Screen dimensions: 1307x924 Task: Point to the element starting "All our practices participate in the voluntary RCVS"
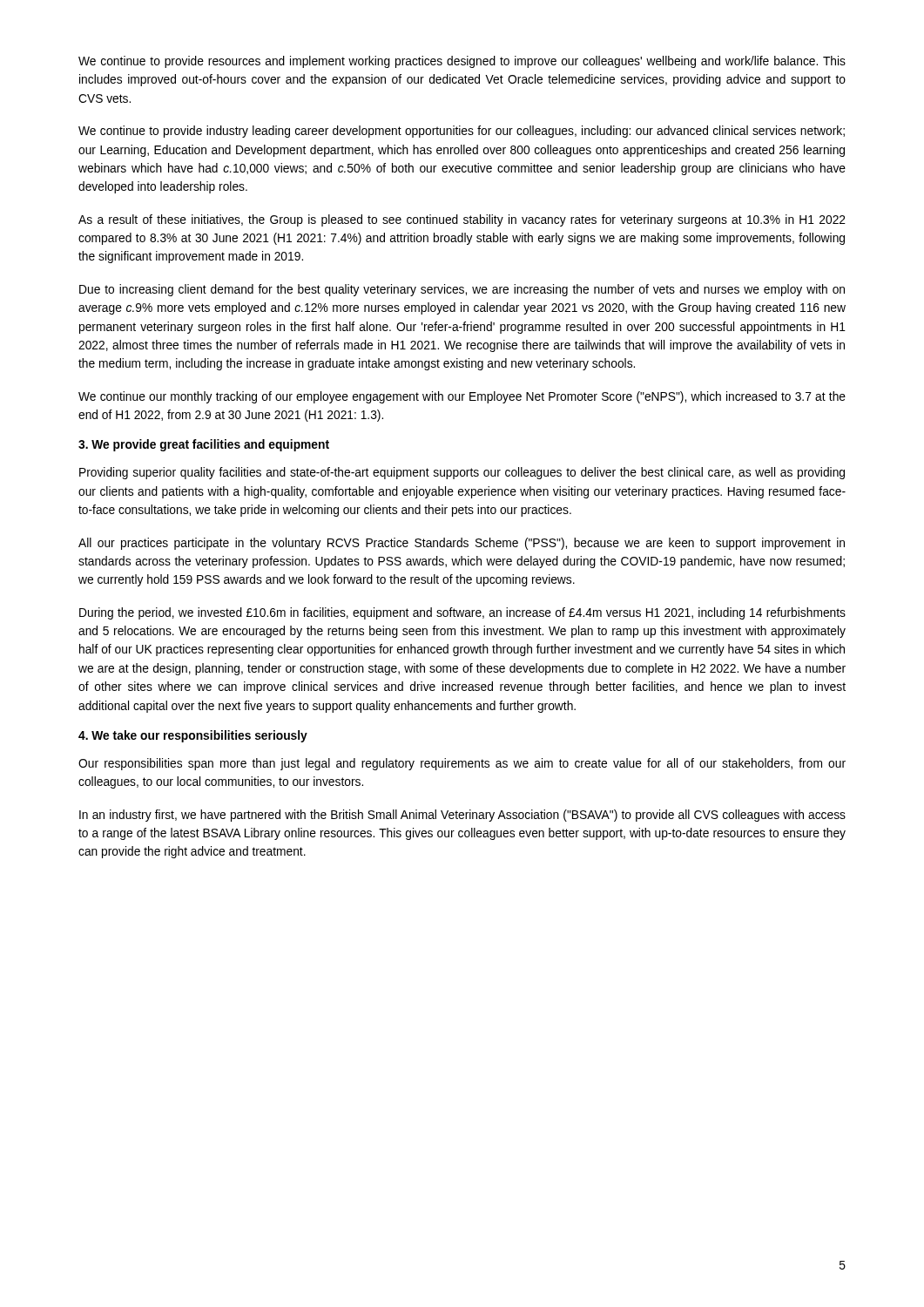click(x=462, y=561)
